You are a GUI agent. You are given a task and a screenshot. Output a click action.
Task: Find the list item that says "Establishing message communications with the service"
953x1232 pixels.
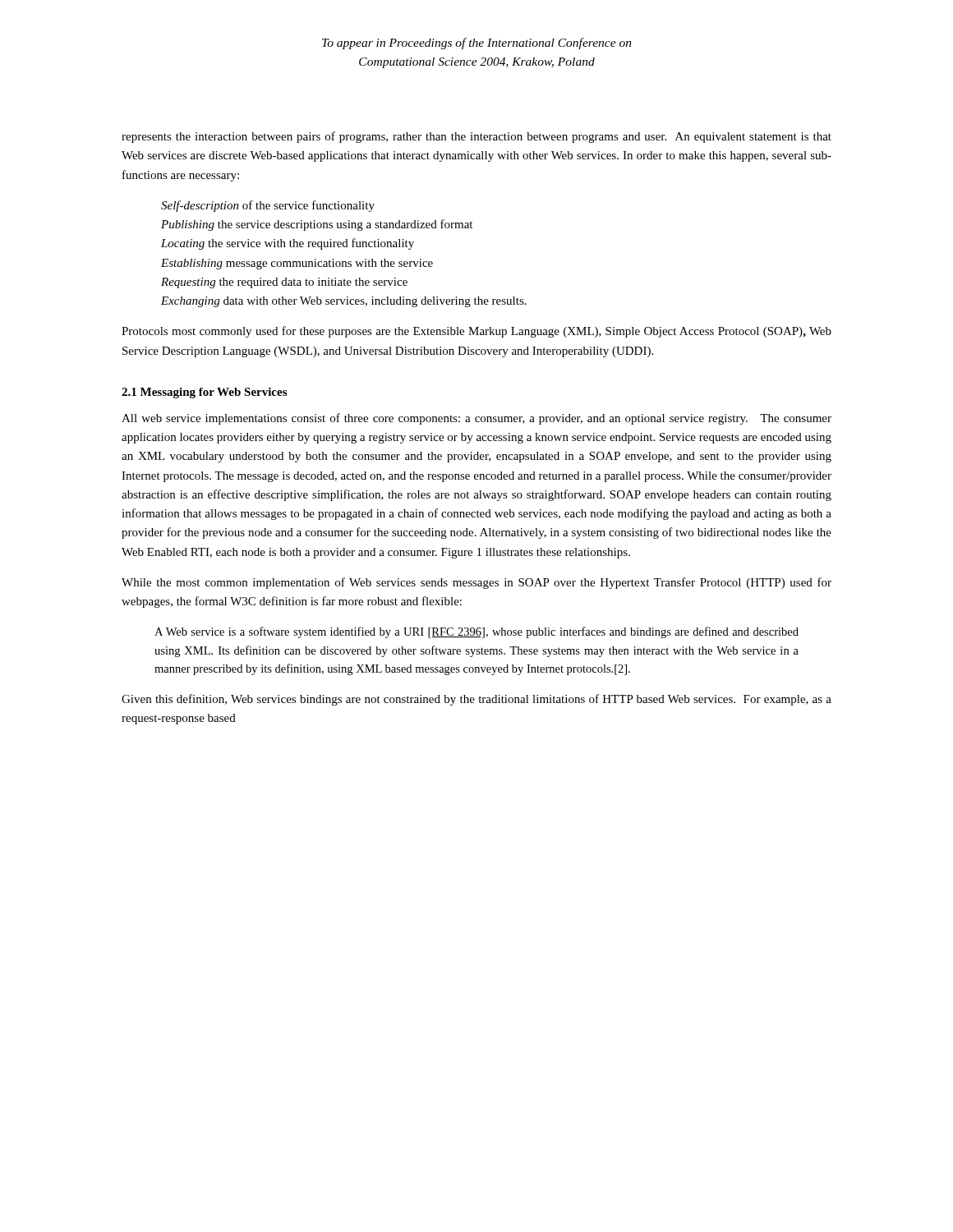[x=297, y=262]
